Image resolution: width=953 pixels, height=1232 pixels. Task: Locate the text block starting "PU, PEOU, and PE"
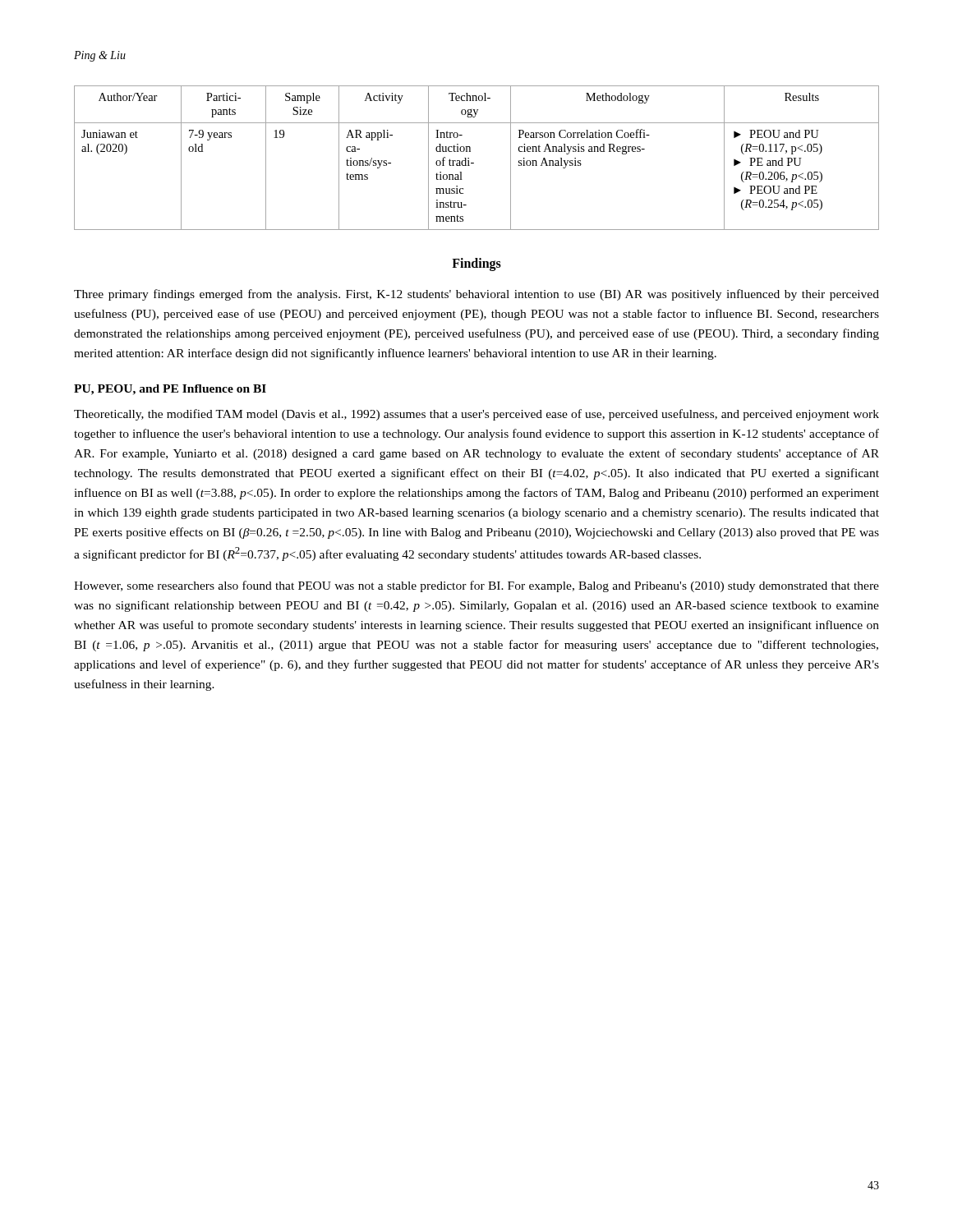point(170,388)
